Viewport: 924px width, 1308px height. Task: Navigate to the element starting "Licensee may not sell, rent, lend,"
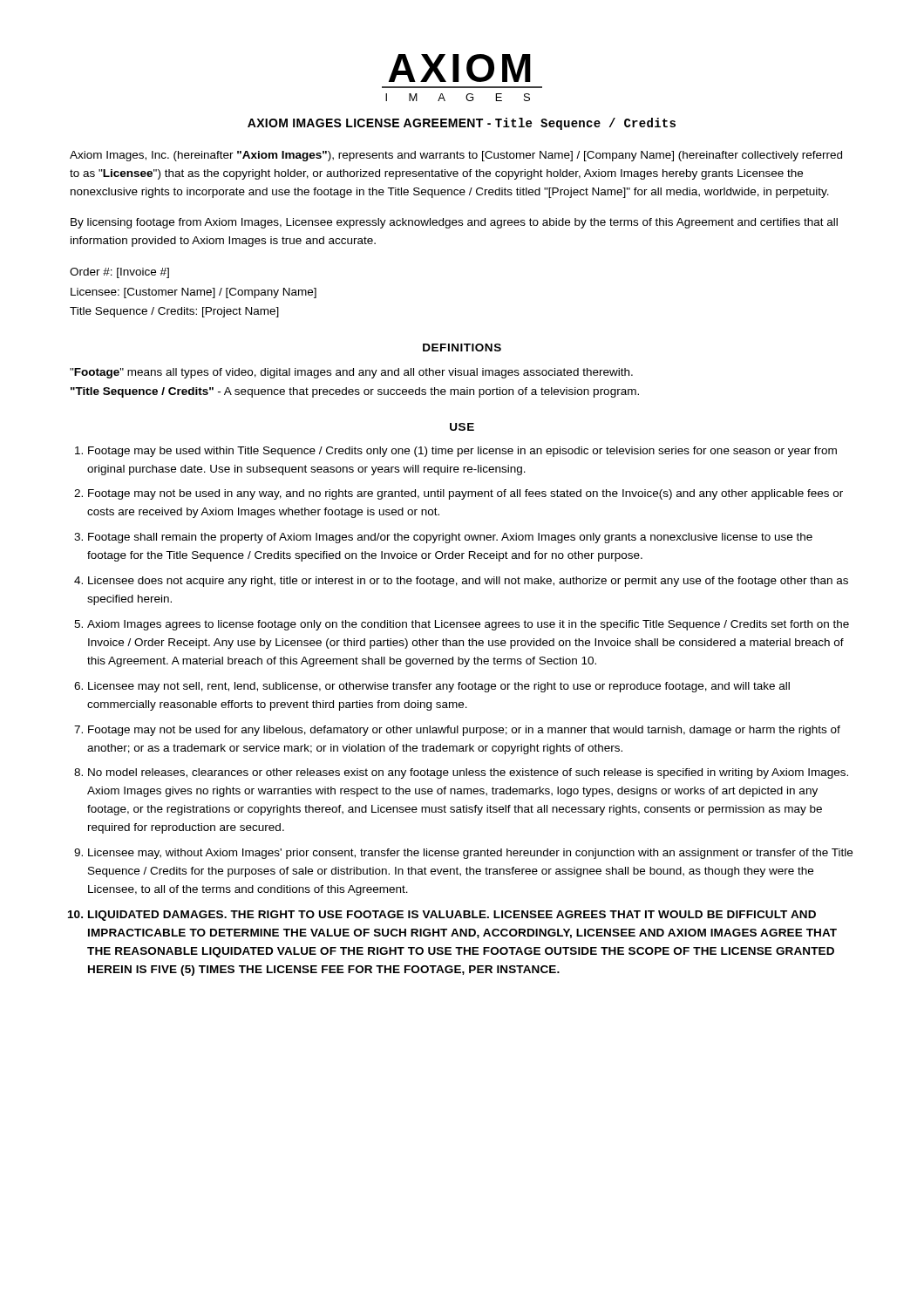click(x=439, y=695)
